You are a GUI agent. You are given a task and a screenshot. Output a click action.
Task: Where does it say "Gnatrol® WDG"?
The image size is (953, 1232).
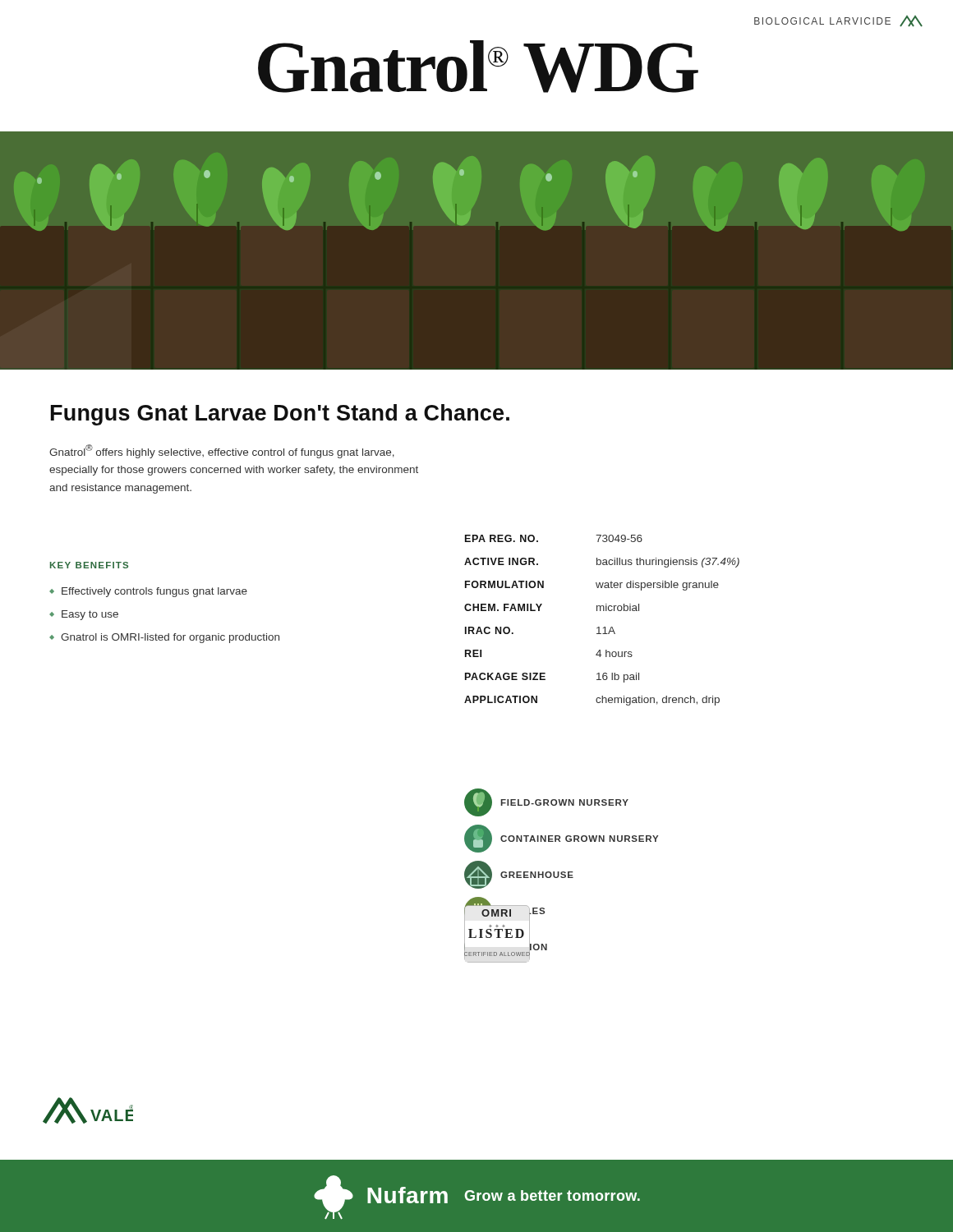476,67
